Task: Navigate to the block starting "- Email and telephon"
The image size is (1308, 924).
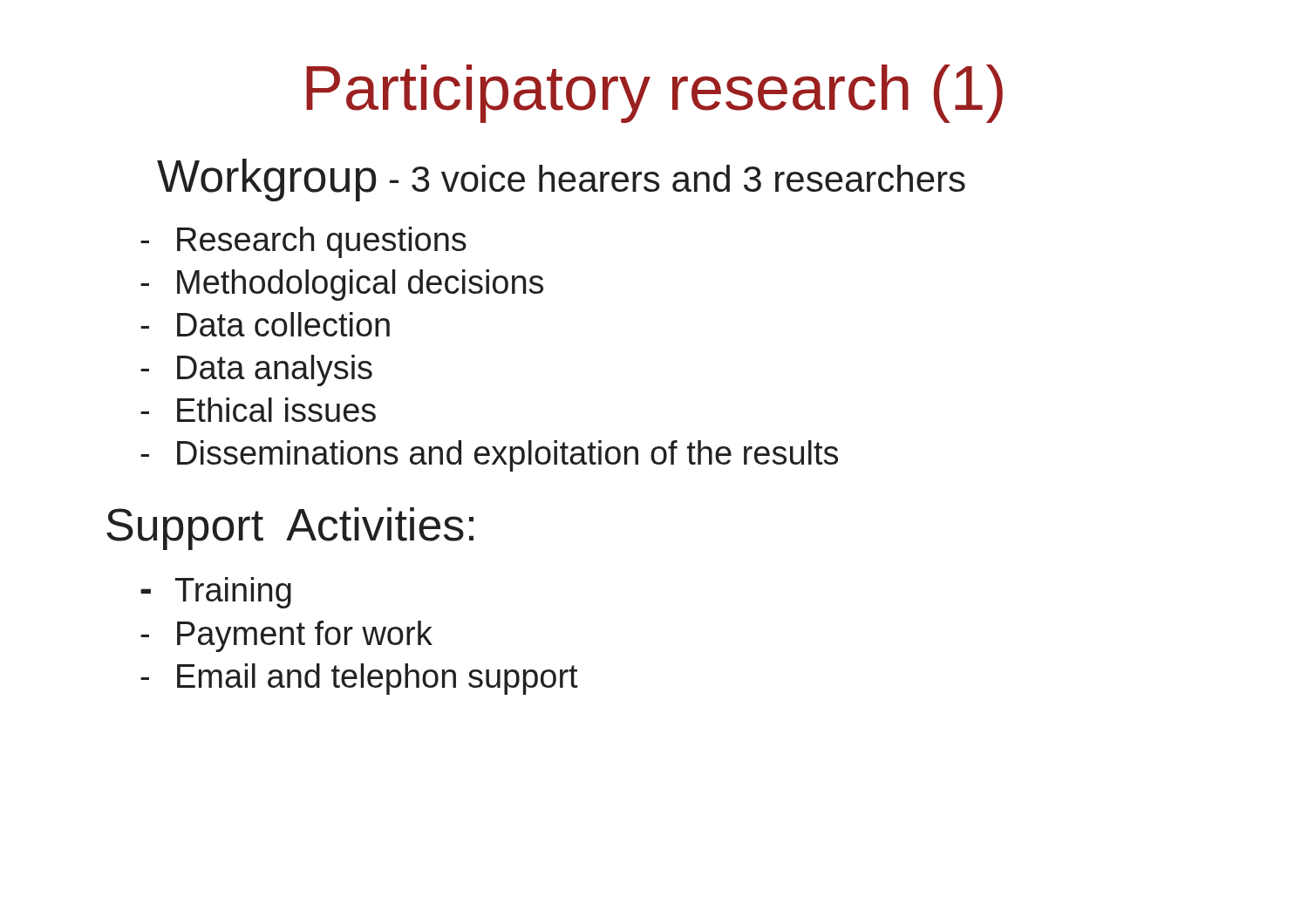Action: [359, 677]
